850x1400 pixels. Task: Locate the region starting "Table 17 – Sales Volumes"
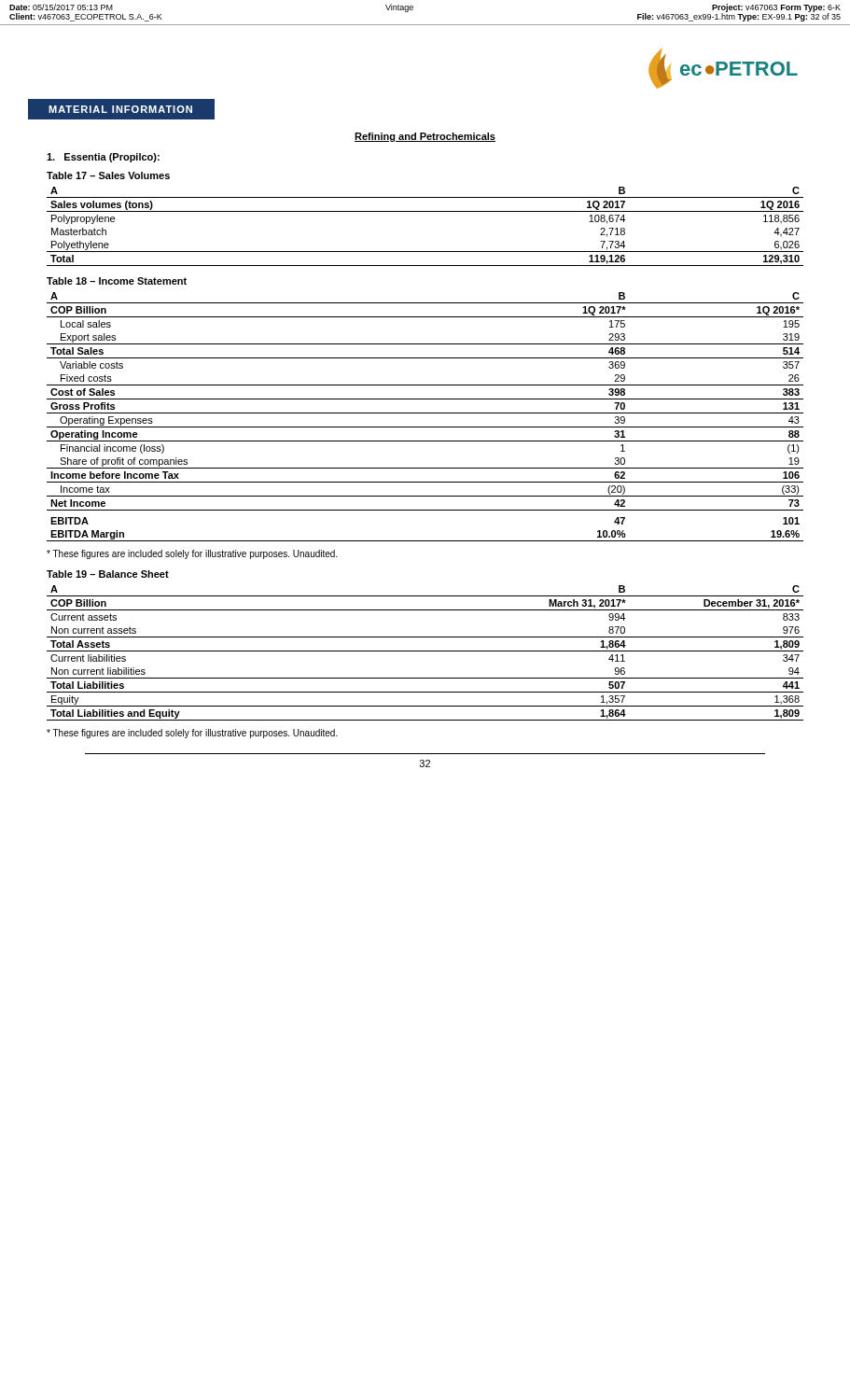(x=108, y=175)
